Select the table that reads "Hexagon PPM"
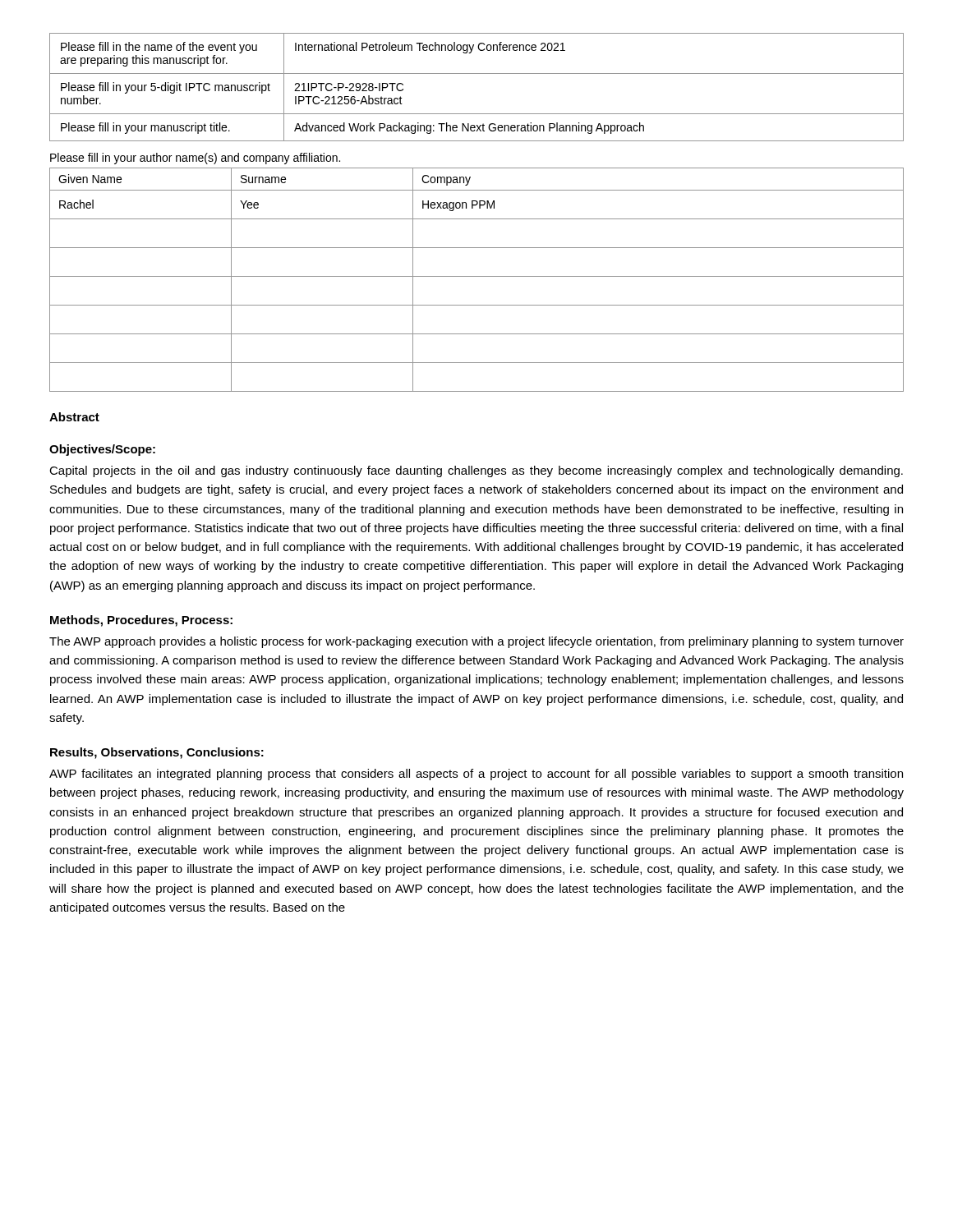953x1232 pixels. [x=476, y=280]
